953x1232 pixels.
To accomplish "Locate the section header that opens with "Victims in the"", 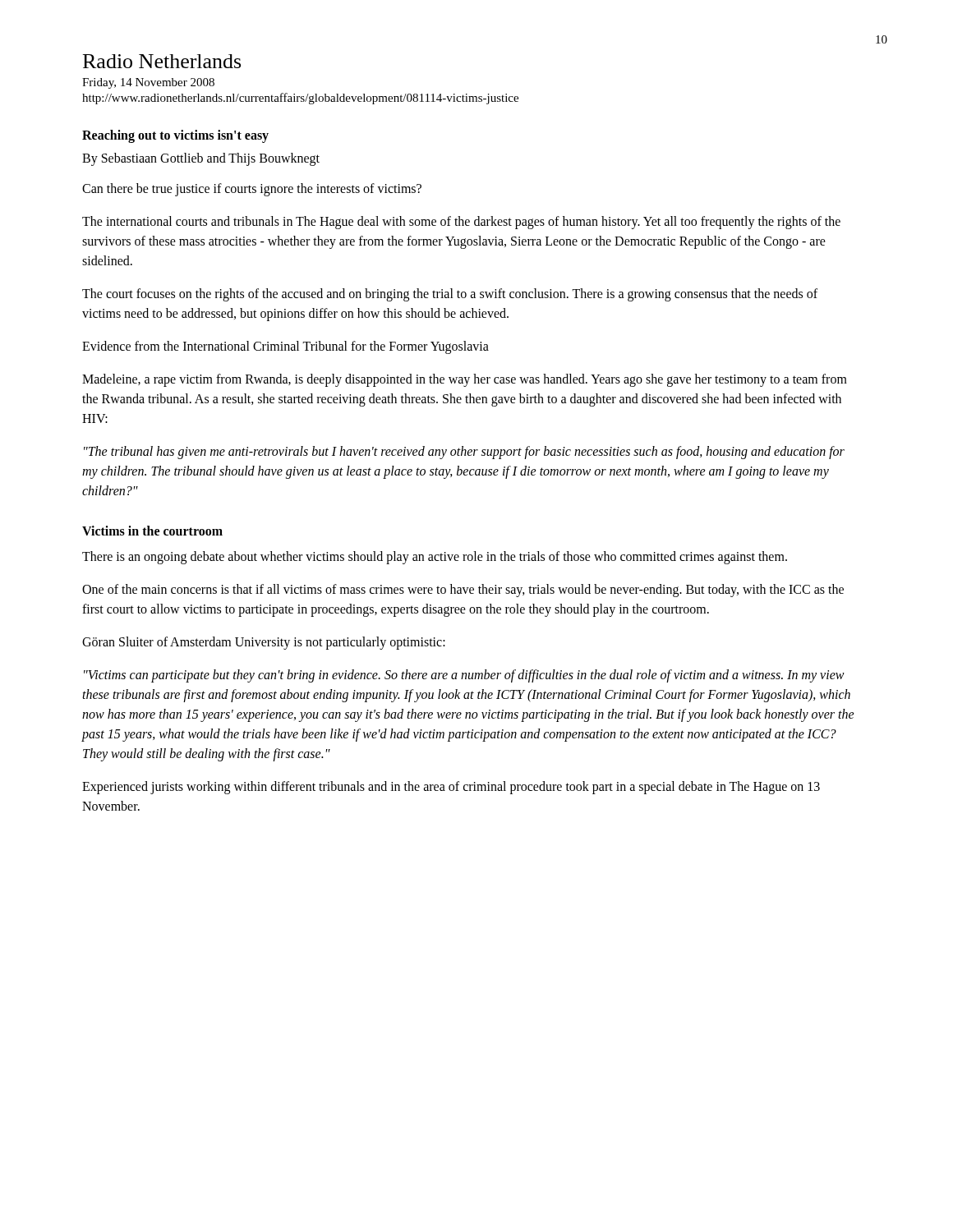I will pyautogui.click(x=152, y=531).
